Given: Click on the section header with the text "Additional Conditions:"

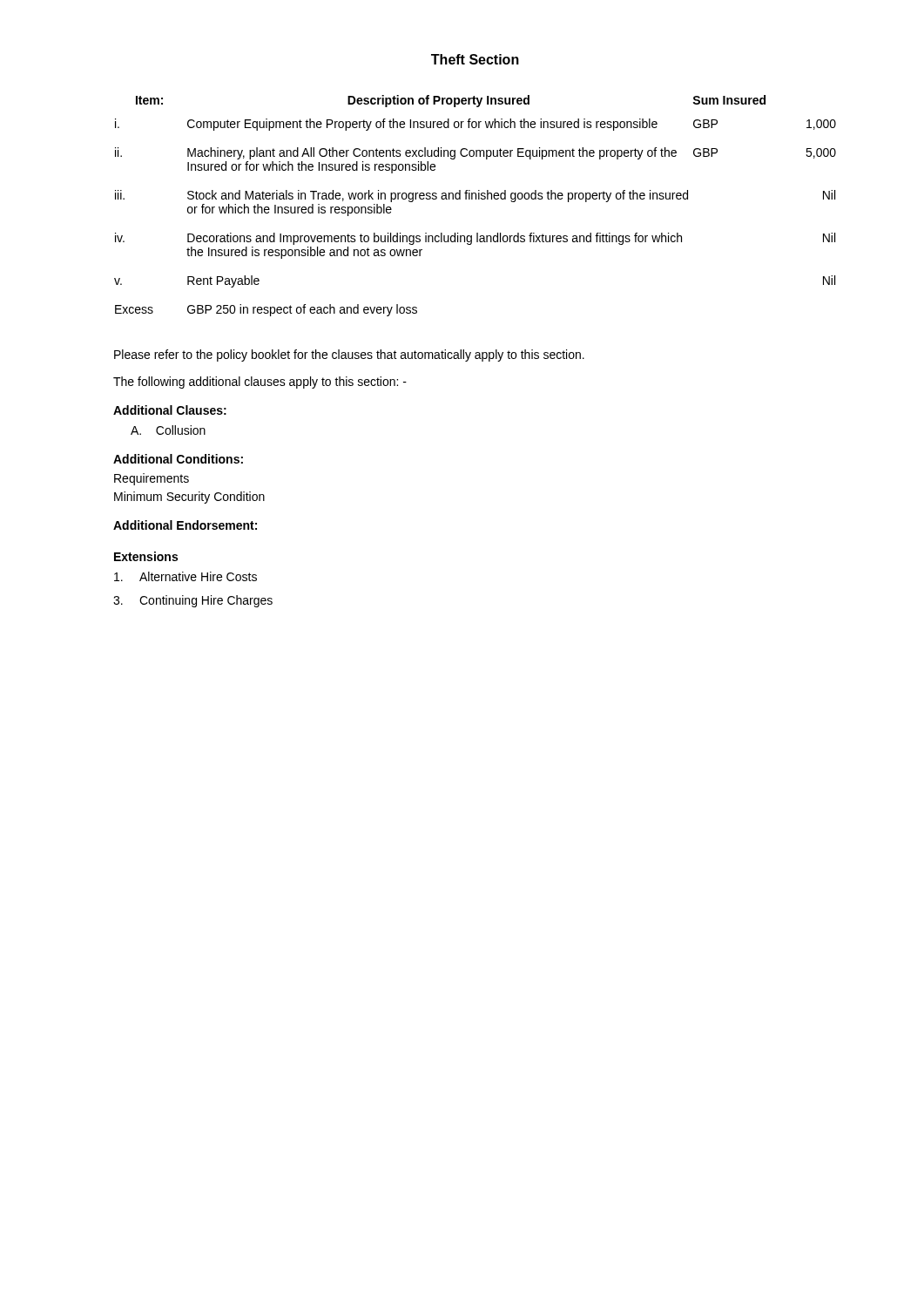Looking at the screenshot, I should 179,460.
